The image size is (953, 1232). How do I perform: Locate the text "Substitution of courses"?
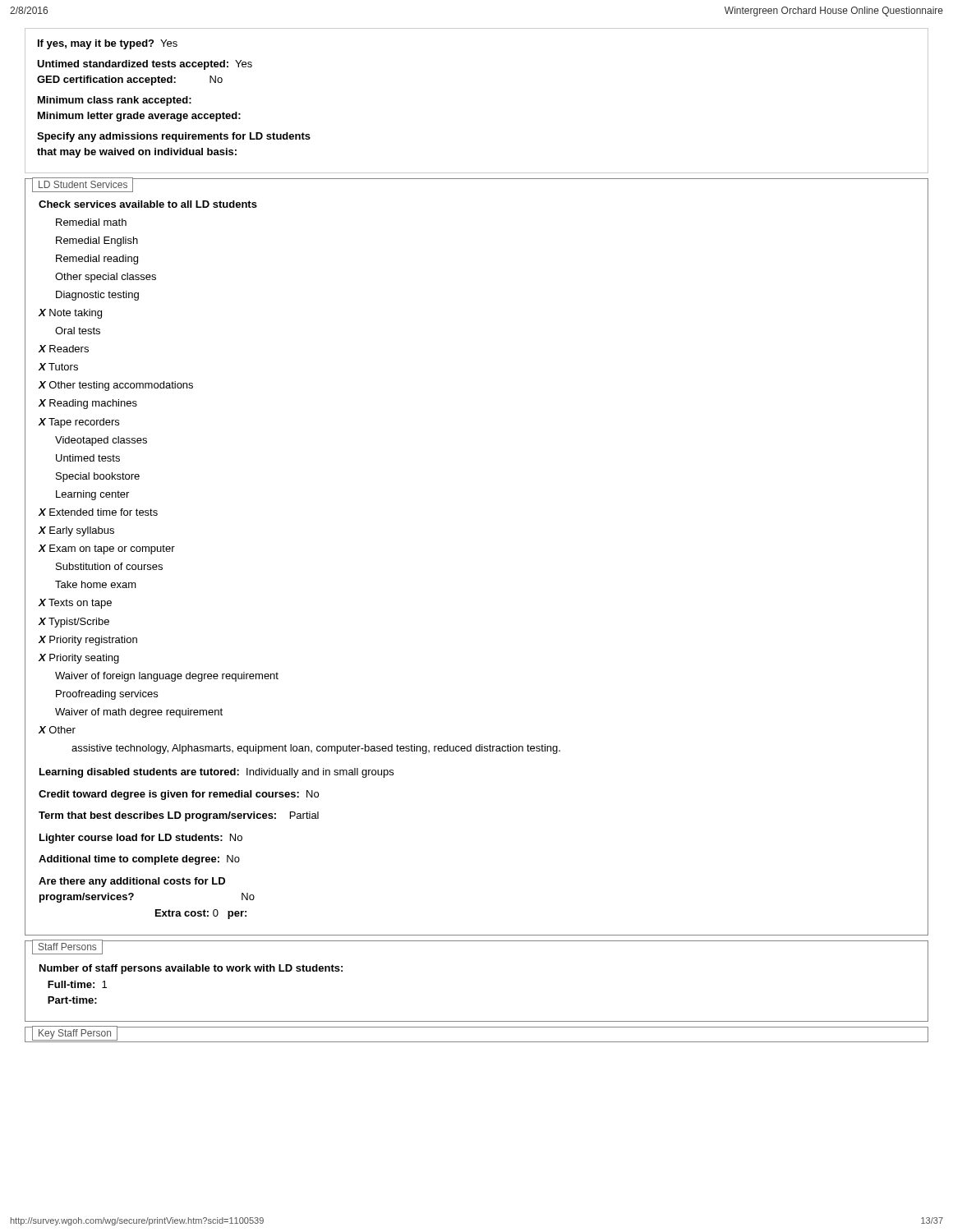pyautogui.click(x=109, y=567)
